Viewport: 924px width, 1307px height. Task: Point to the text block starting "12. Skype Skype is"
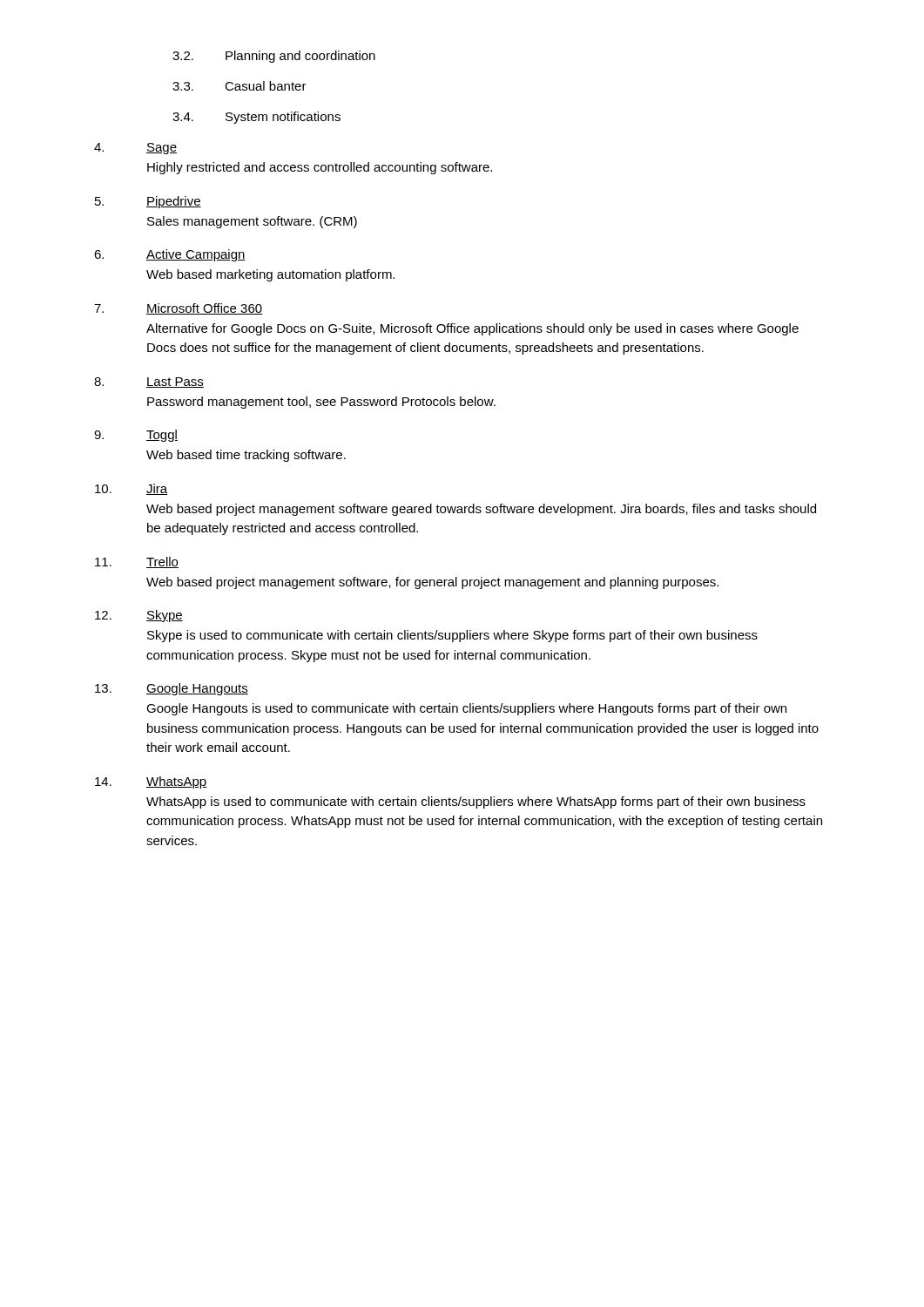462,636
